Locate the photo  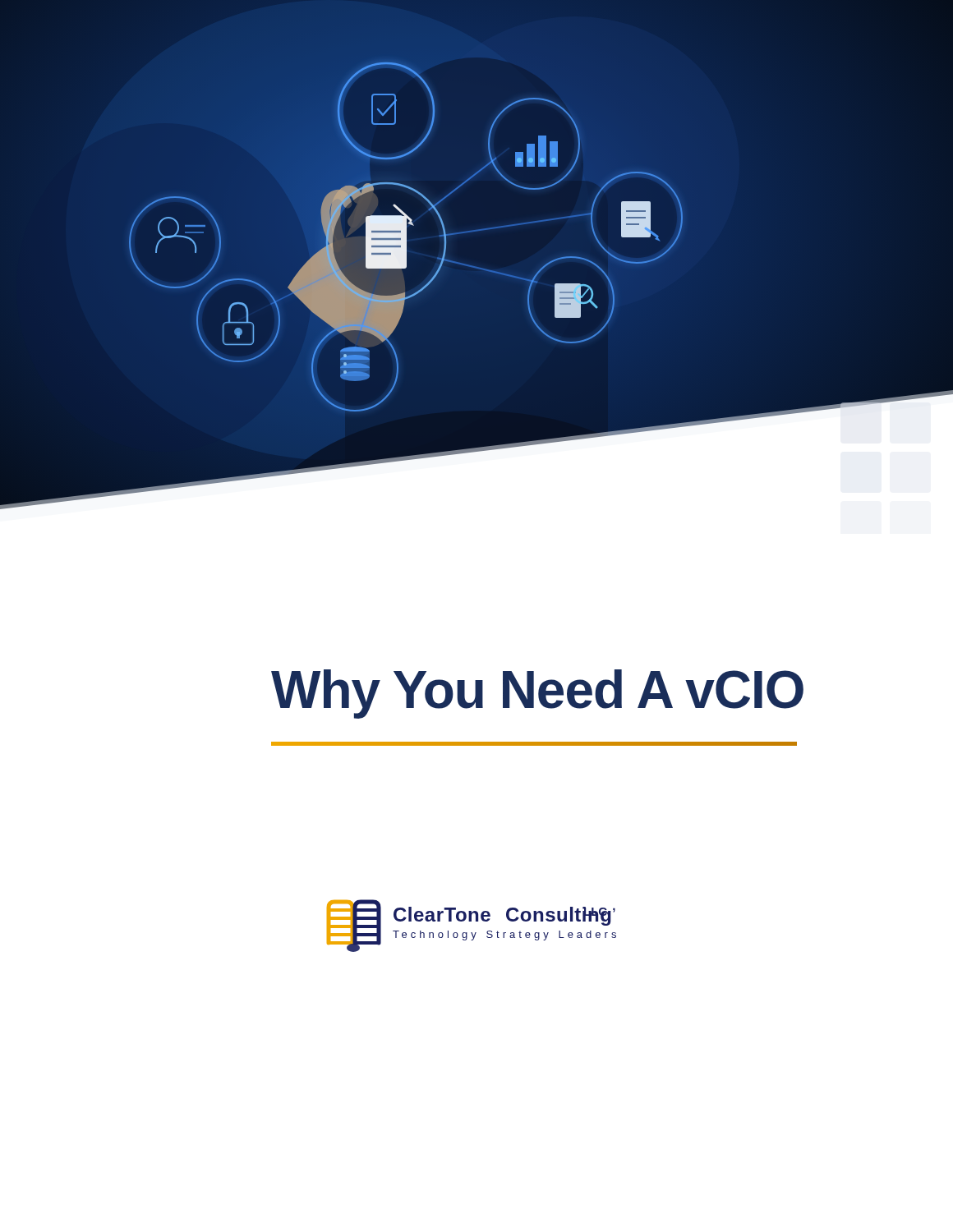tap(476, 312)
